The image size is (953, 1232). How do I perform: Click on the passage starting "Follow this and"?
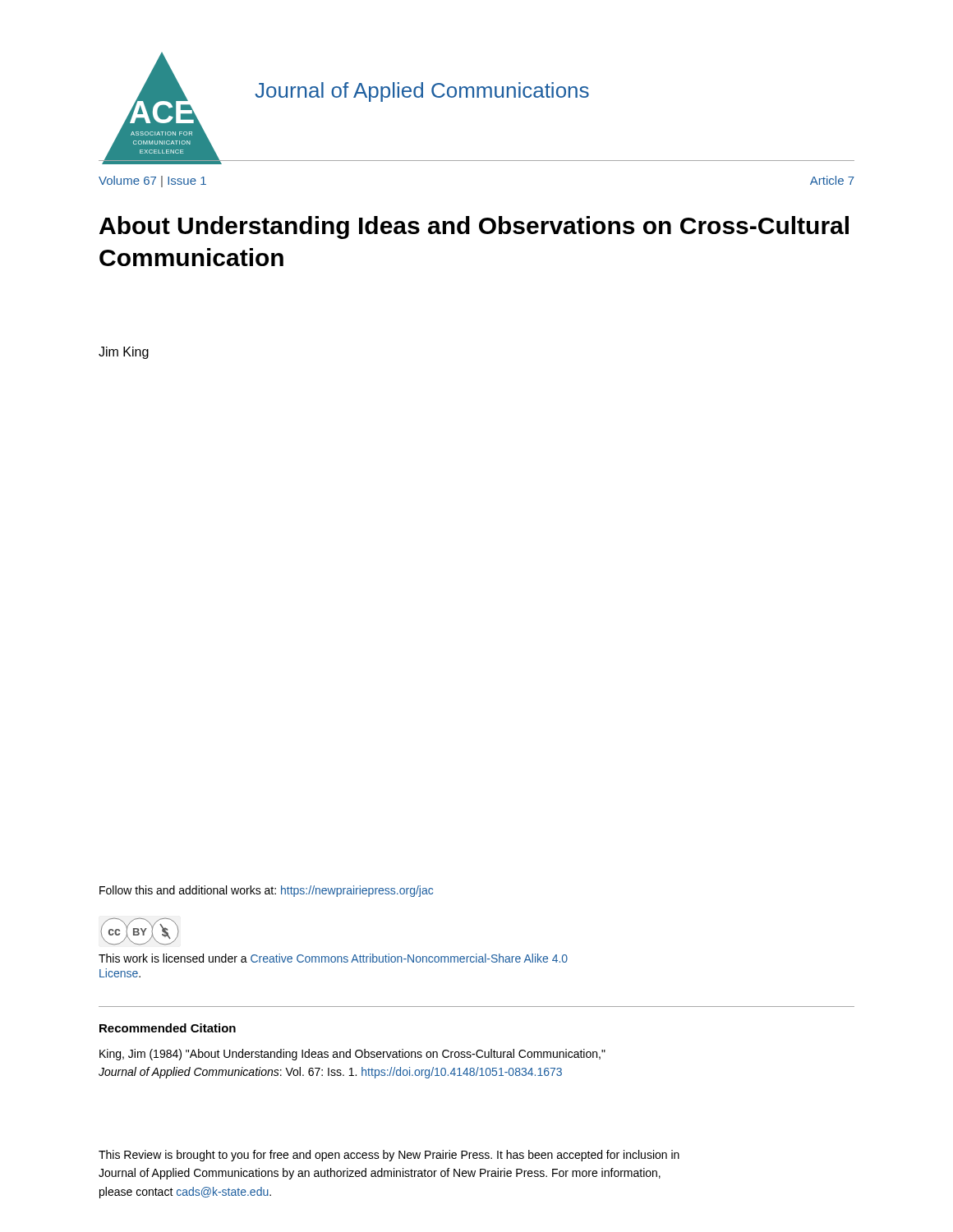click(266, 890)
